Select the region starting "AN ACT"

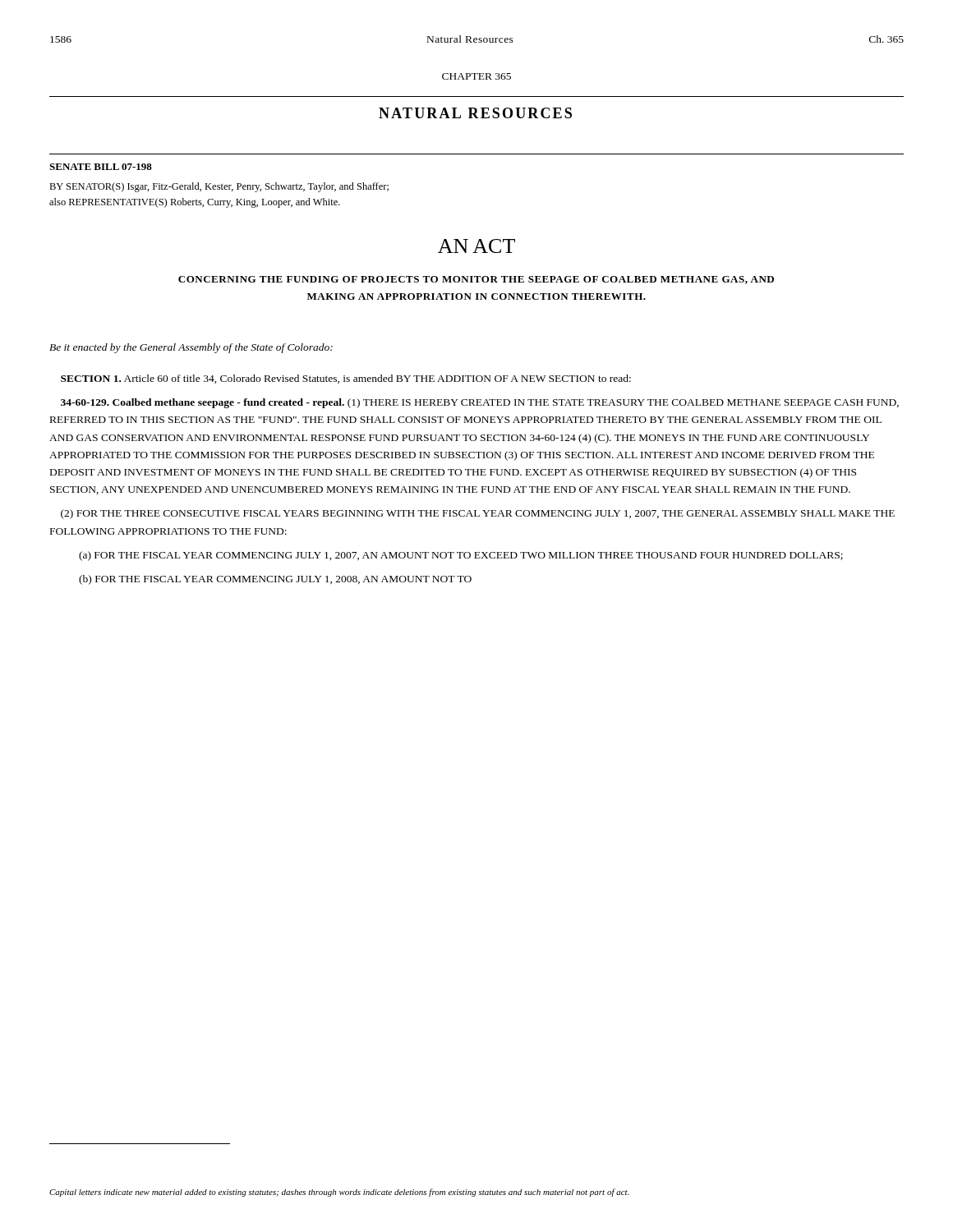pos(476,246)
